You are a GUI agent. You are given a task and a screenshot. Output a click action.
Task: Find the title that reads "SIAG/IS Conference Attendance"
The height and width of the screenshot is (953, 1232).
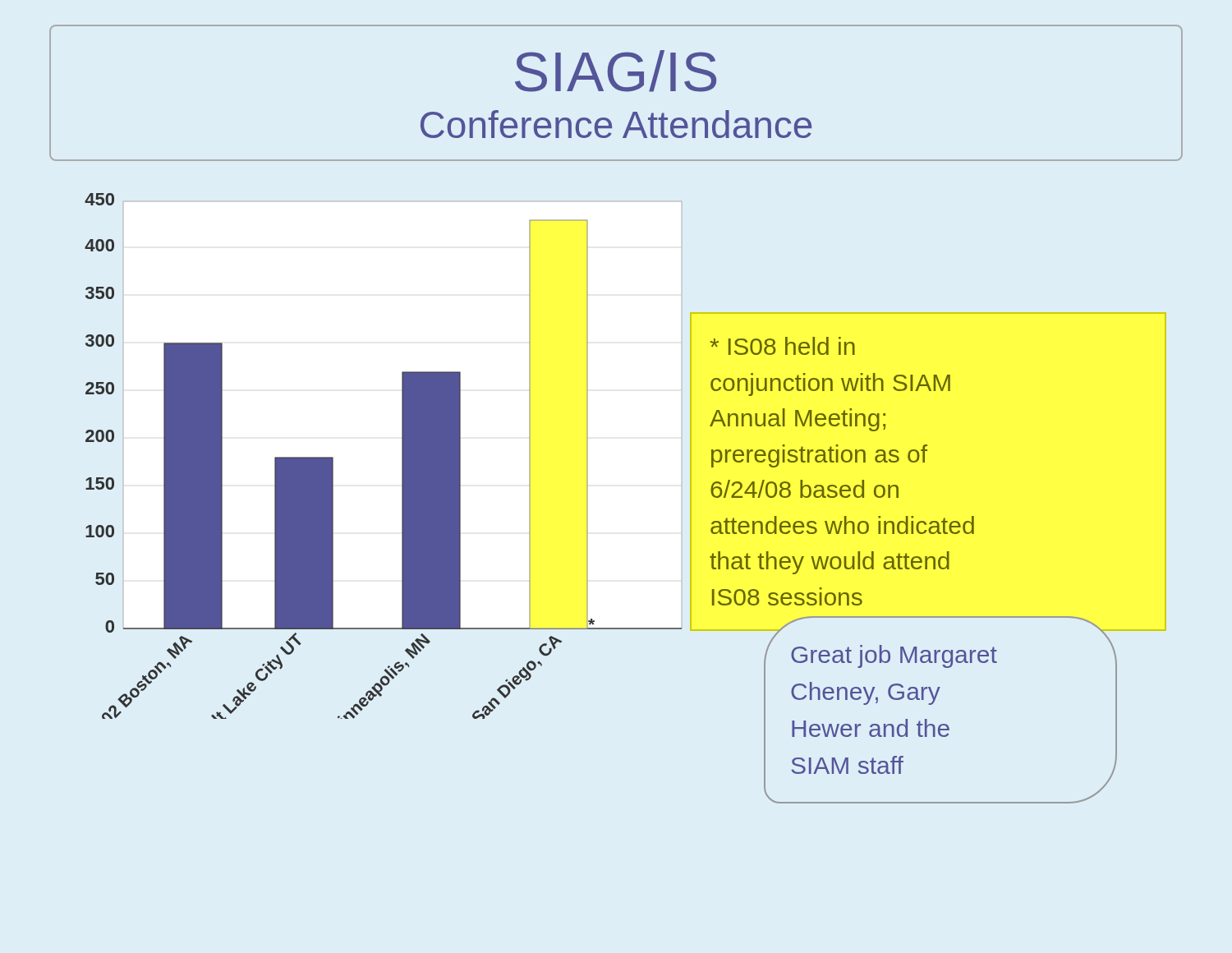[616, 94]
